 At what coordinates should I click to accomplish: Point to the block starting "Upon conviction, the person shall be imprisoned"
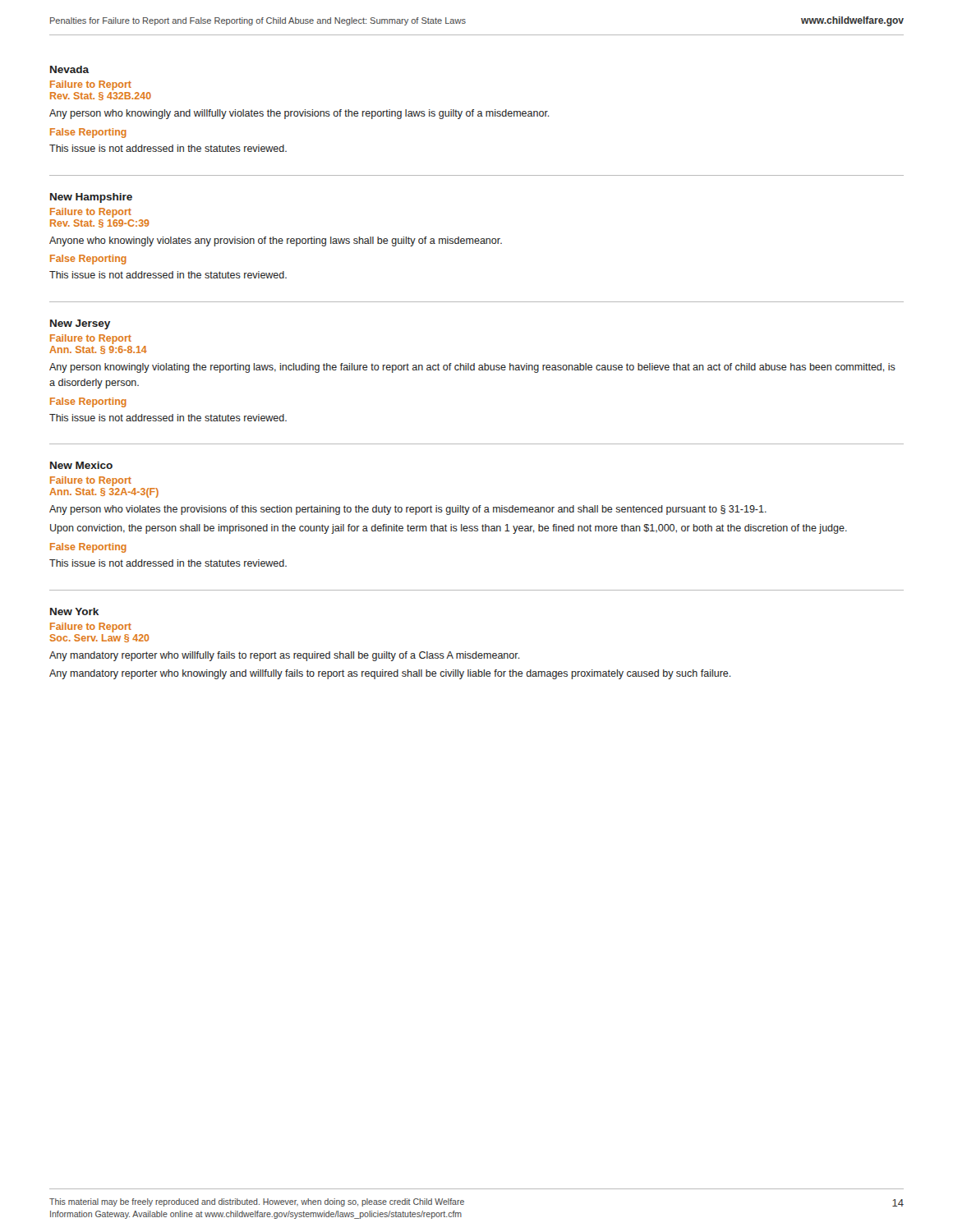tap(448, 528)
